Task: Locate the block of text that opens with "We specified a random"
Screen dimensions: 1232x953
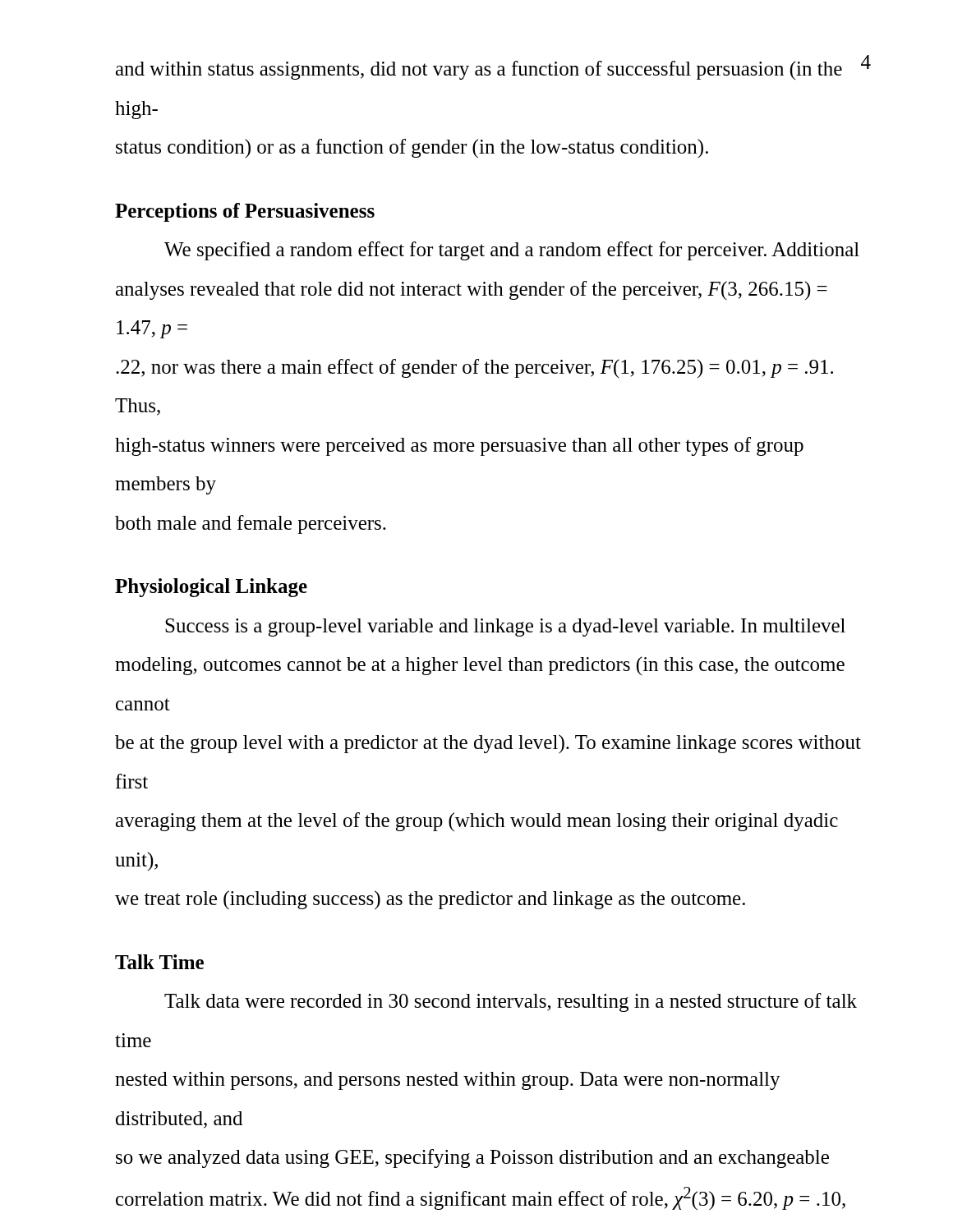Action: pyautogui.click(x=512, y=251)
